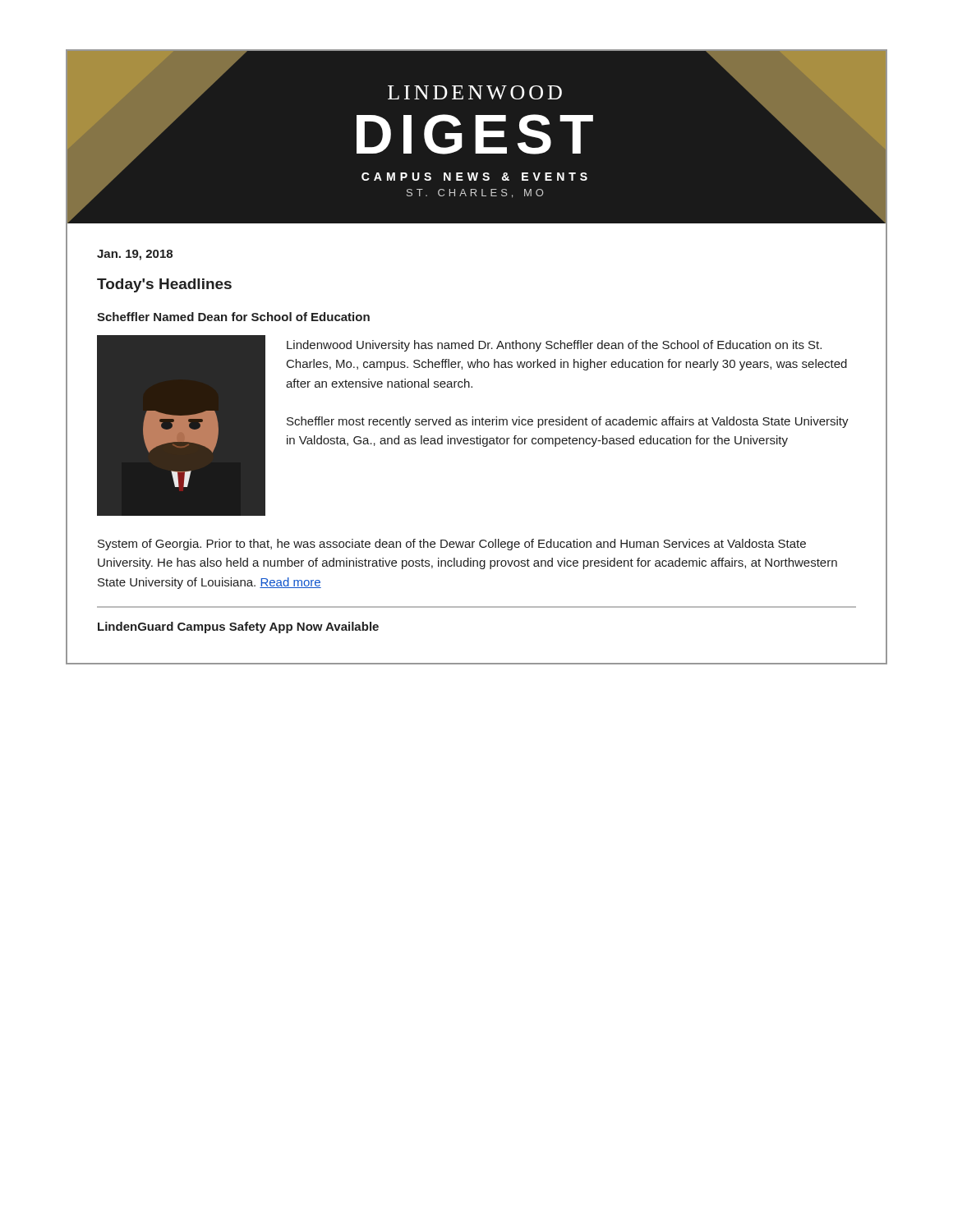
Task: Select the section header containing "Scheffler Named Dean for School of Education"
Action: tap(234, 317)
